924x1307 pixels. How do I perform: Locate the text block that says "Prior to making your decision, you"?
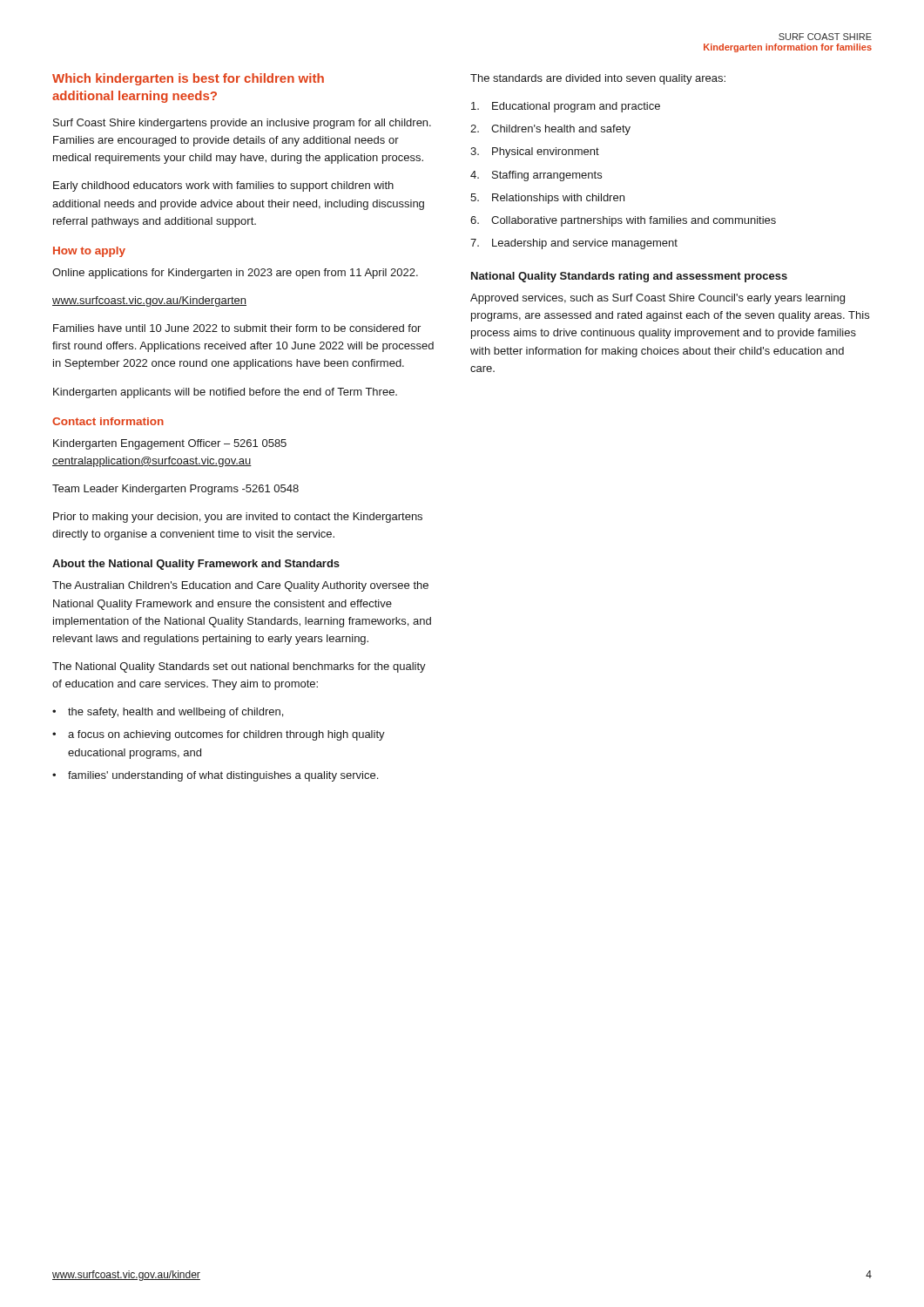tap(238, 525)
